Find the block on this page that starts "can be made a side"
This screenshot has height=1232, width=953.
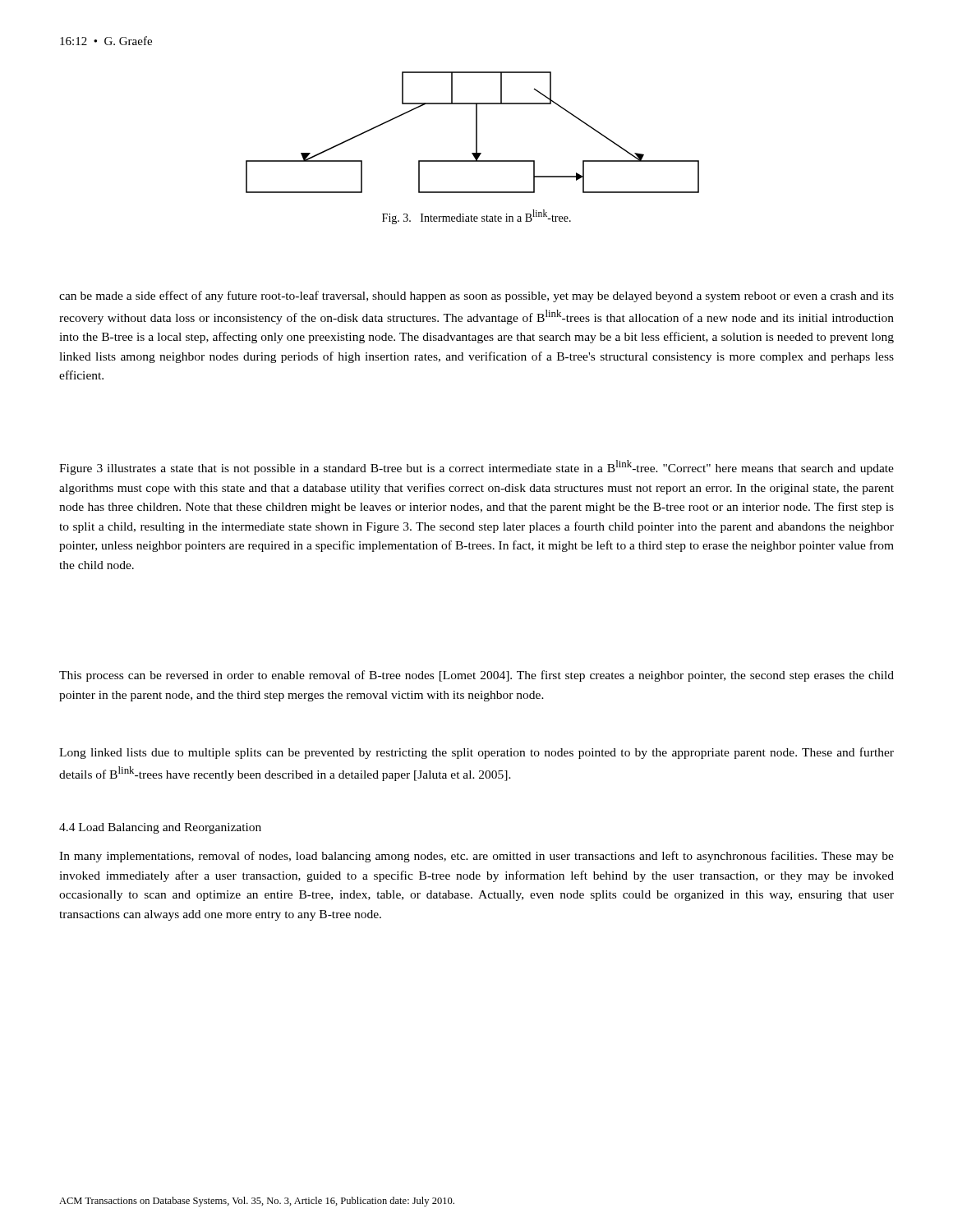coord(476,335)
